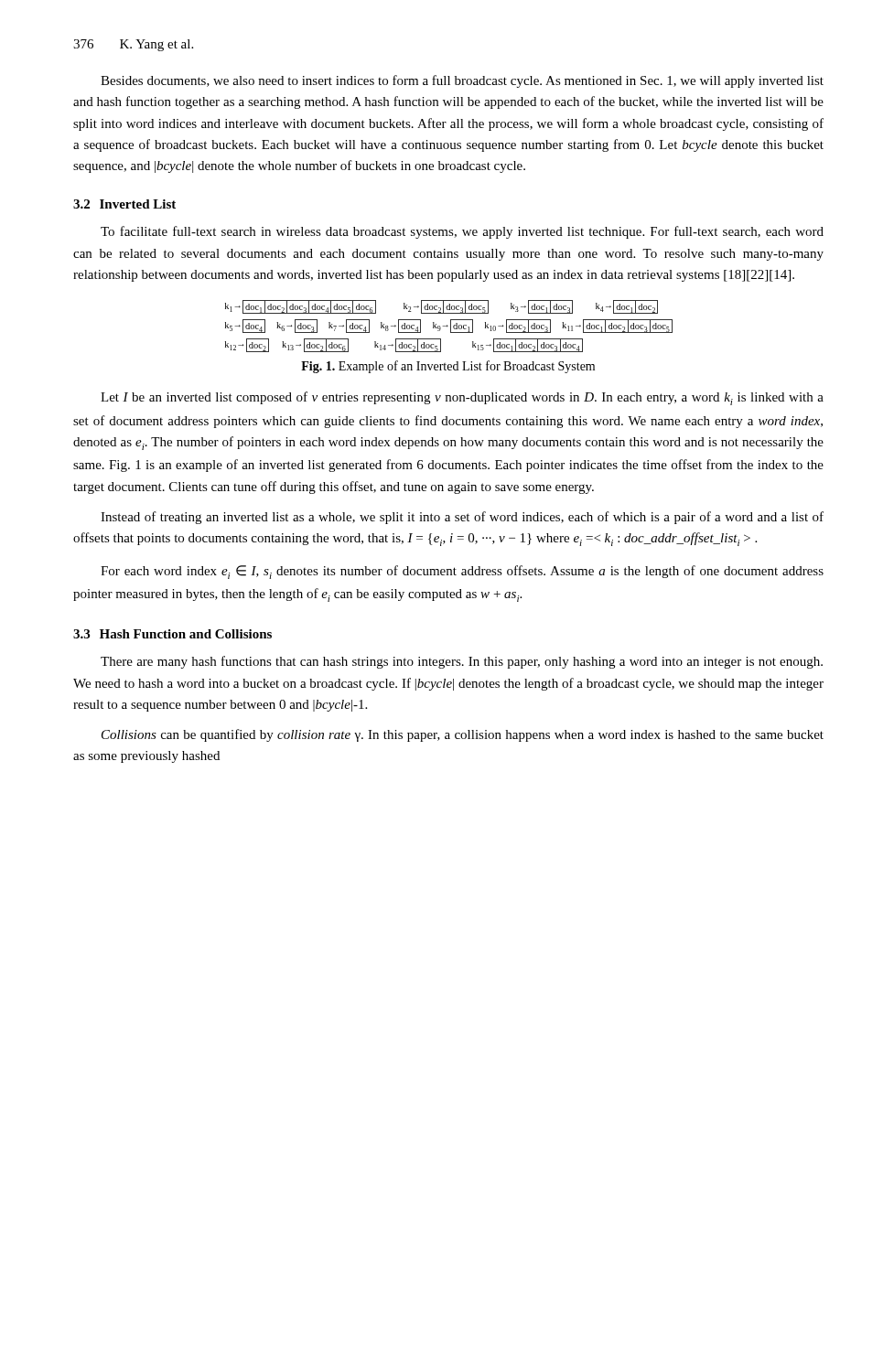
Task: Navigate to the region starting "Fig. 1. Example of an Inverted"
Action: pyautogui.click(x=448, y=367)
